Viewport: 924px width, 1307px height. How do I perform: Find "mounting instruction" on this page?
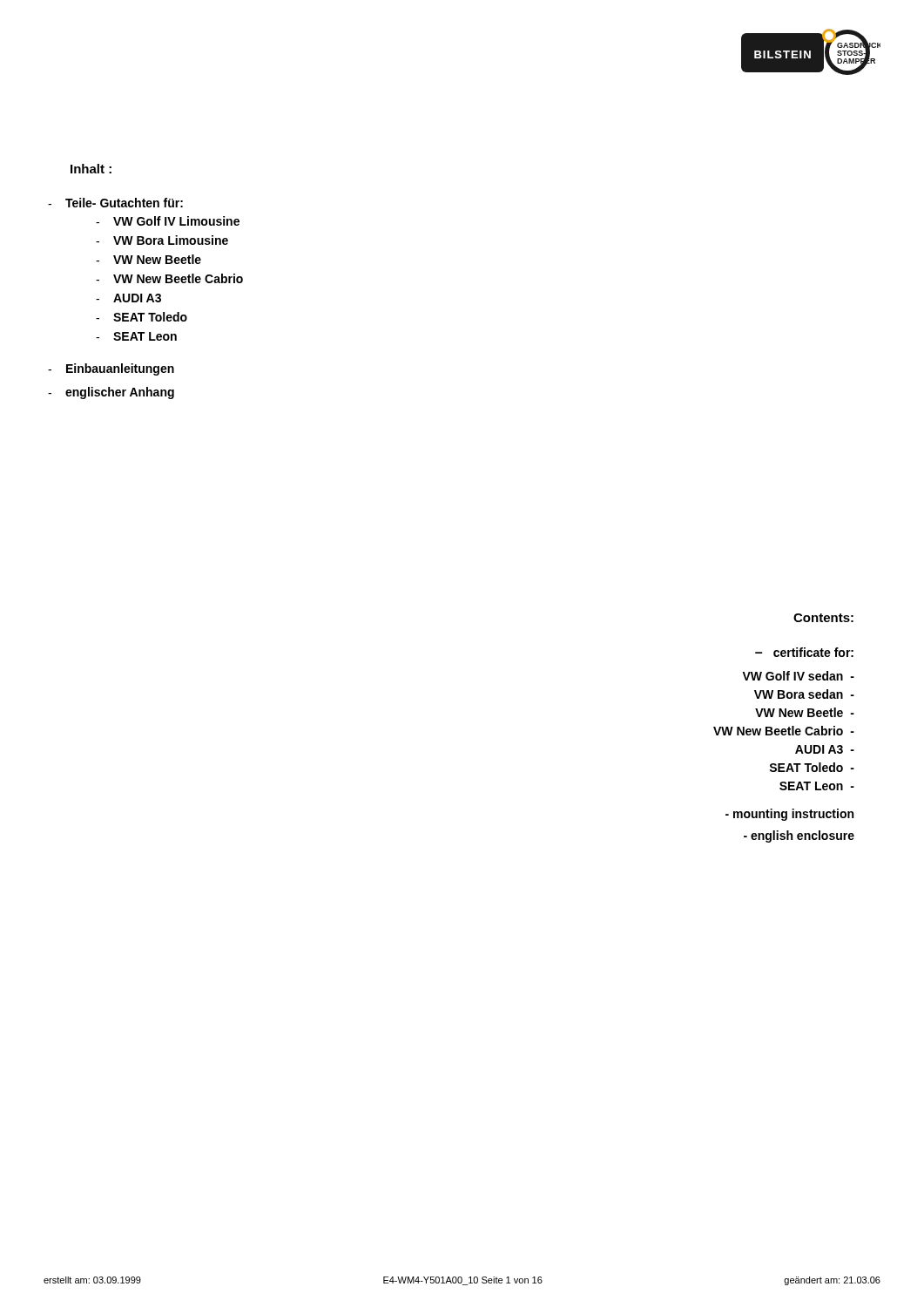[790, 814]
